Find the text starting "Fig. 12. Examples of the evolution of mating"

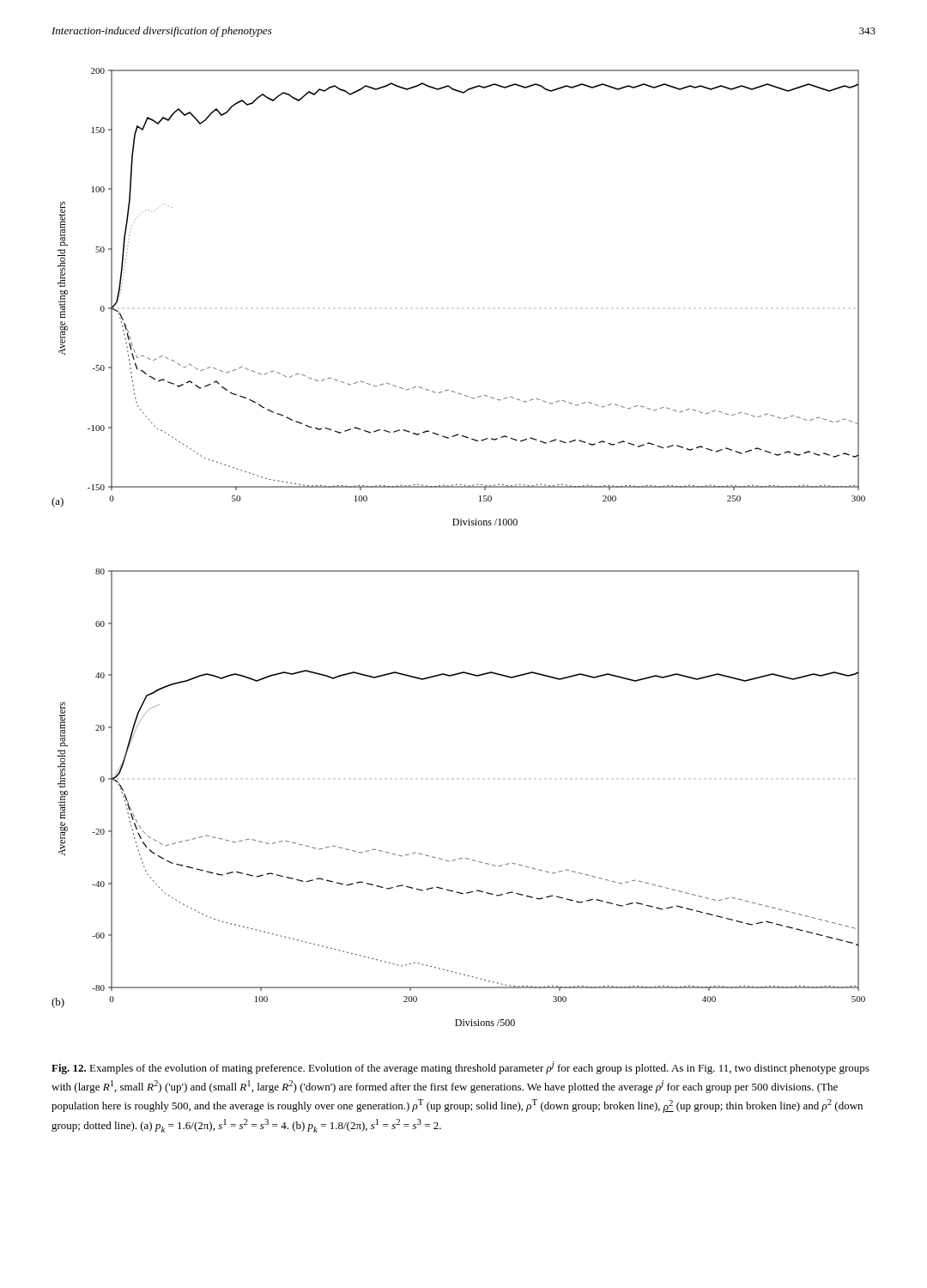[460, 1096]
